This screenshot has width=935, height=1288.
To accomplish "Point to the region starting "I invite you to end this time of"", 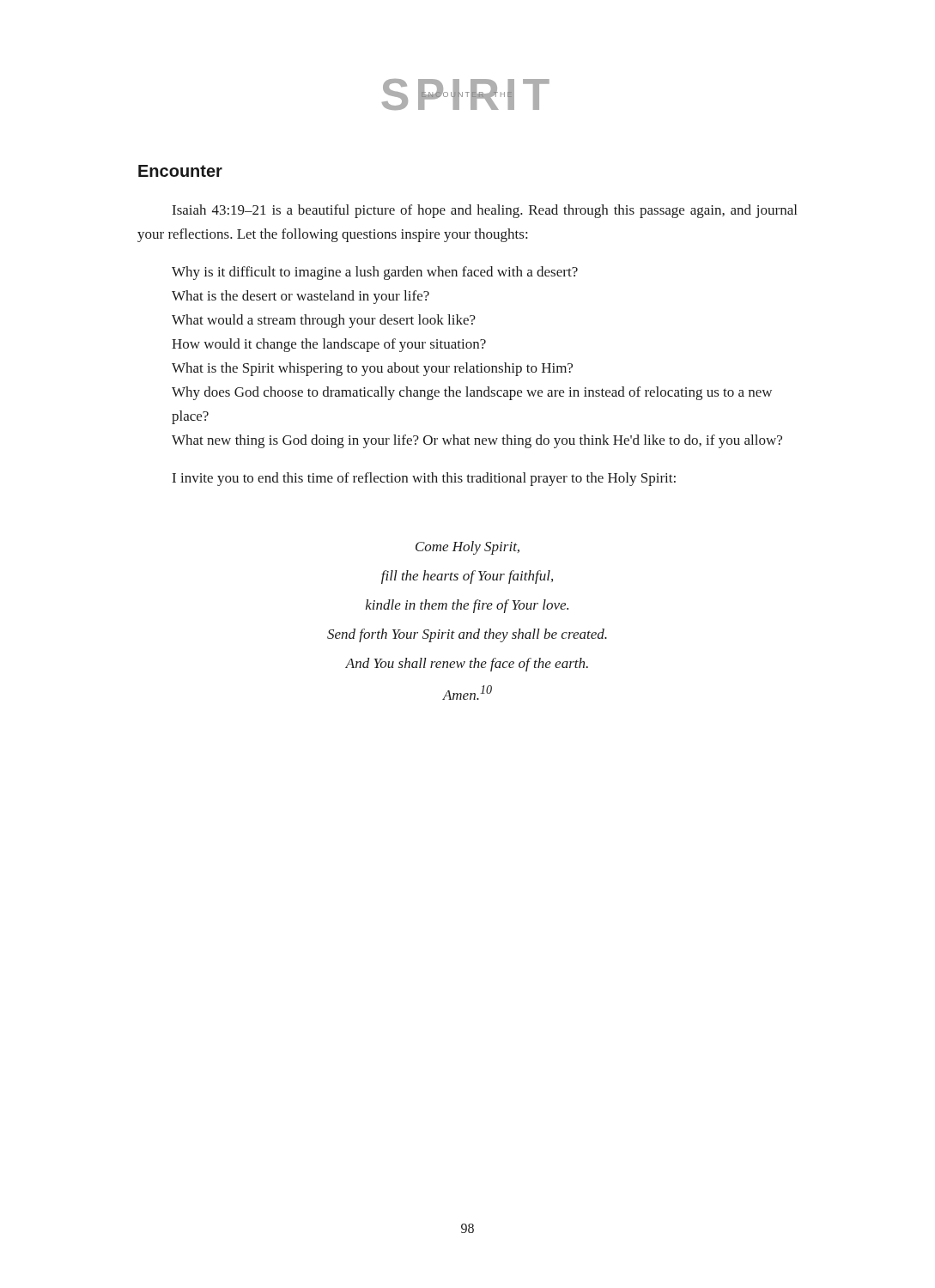I will coord(424,478).
